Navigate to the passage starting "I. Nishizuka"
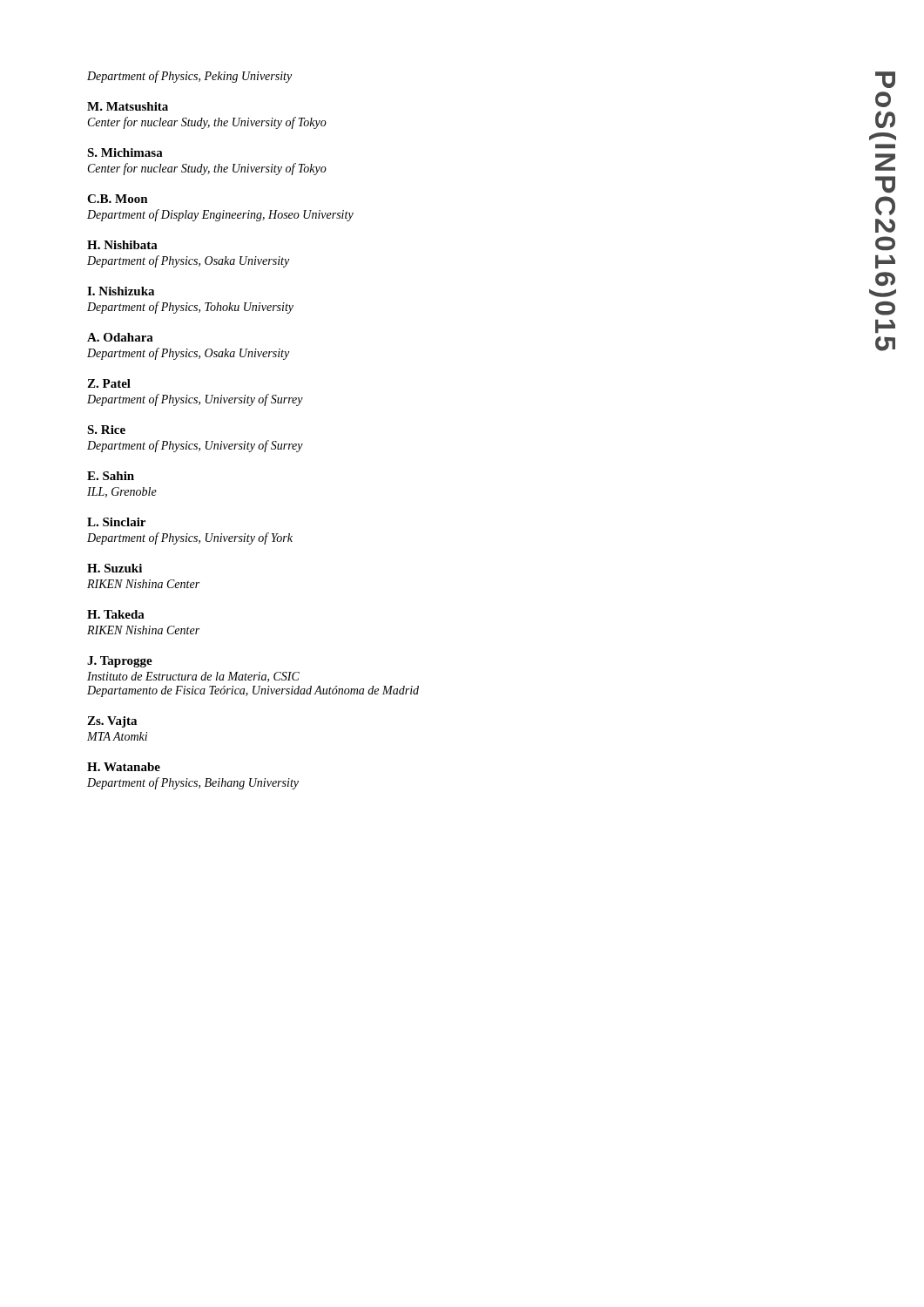This screenshot has height=1307, width=924. point(121,291)
